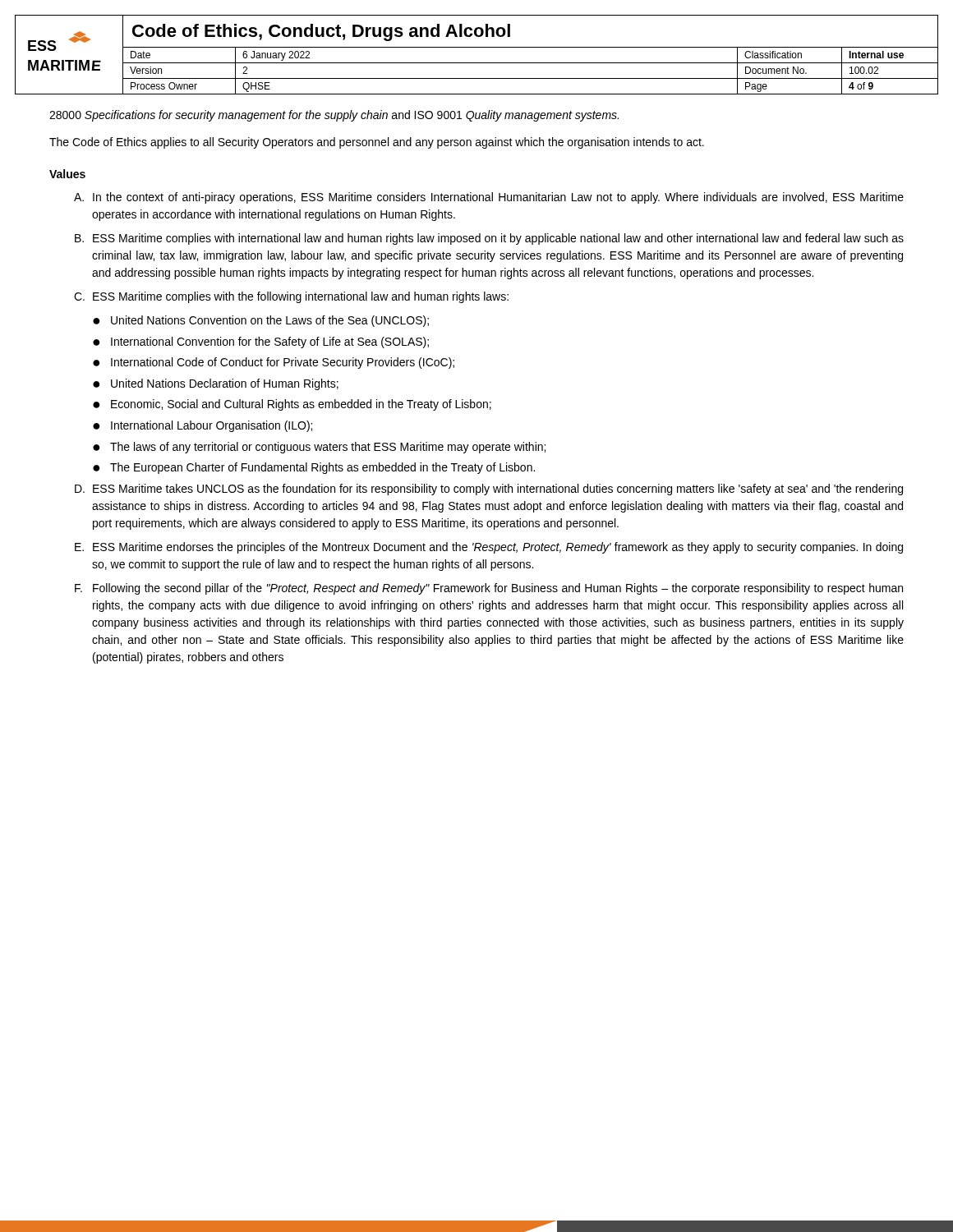Find the region starting "● United Nations Declaration of Human Rights;"
The height and width of the screenshot is (1232, 953).
pos(216,384)
